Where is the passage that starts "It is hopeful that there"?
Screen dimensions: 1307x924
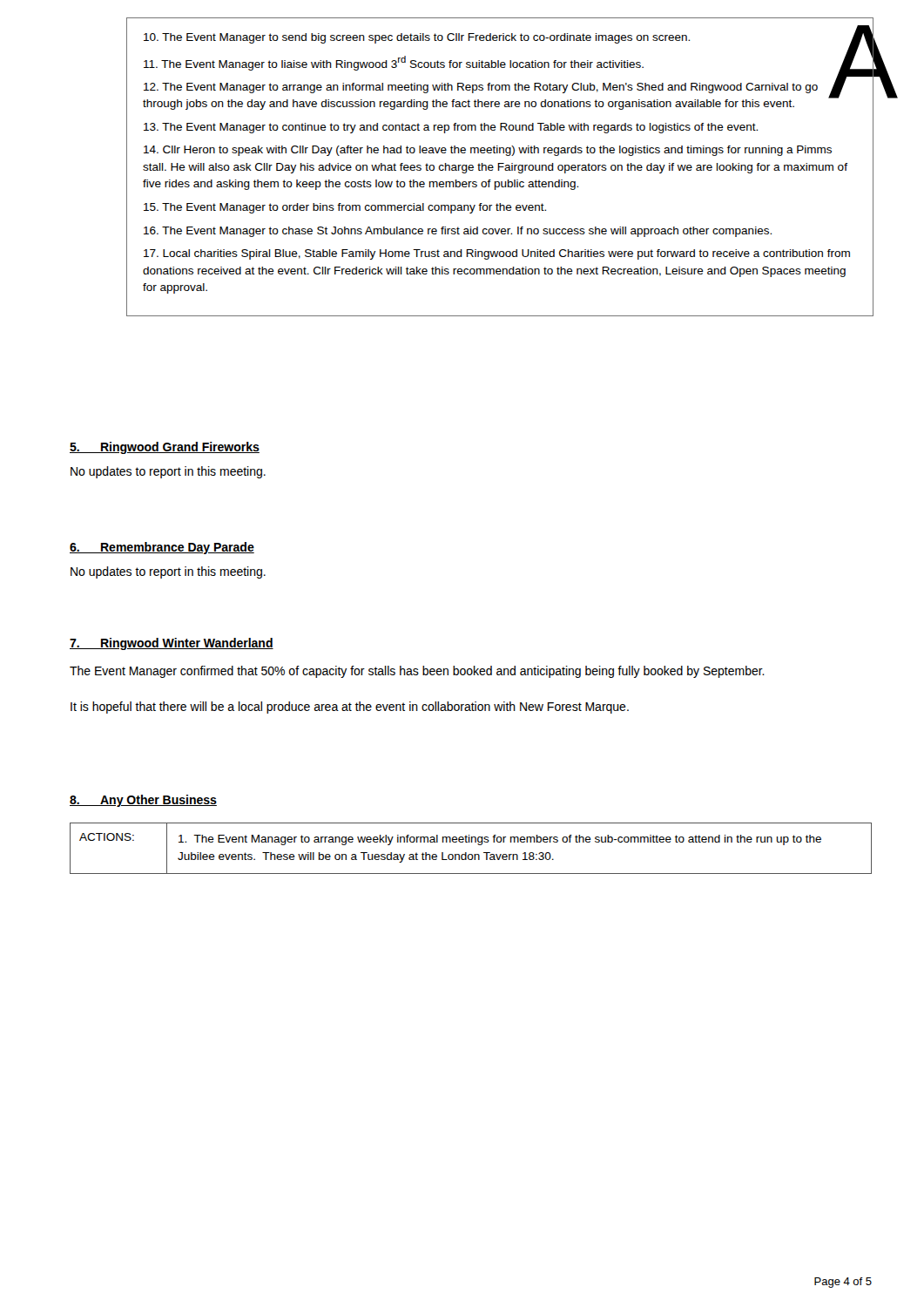pyautogui.click(x=350, y=707)
